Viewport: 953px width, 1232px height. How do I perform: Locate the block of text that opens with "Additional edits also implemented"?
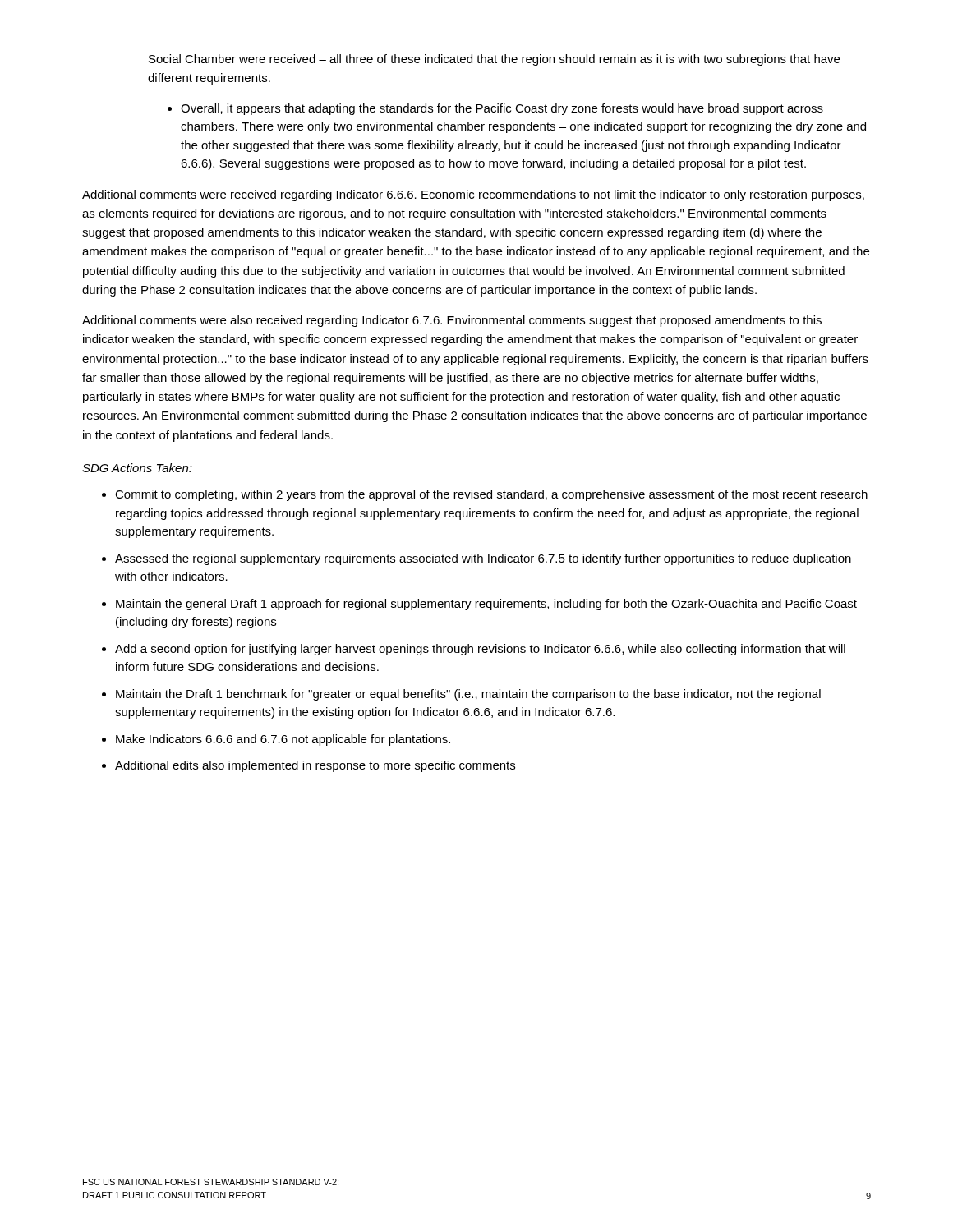pyautogui.click(x=315, y=765)
